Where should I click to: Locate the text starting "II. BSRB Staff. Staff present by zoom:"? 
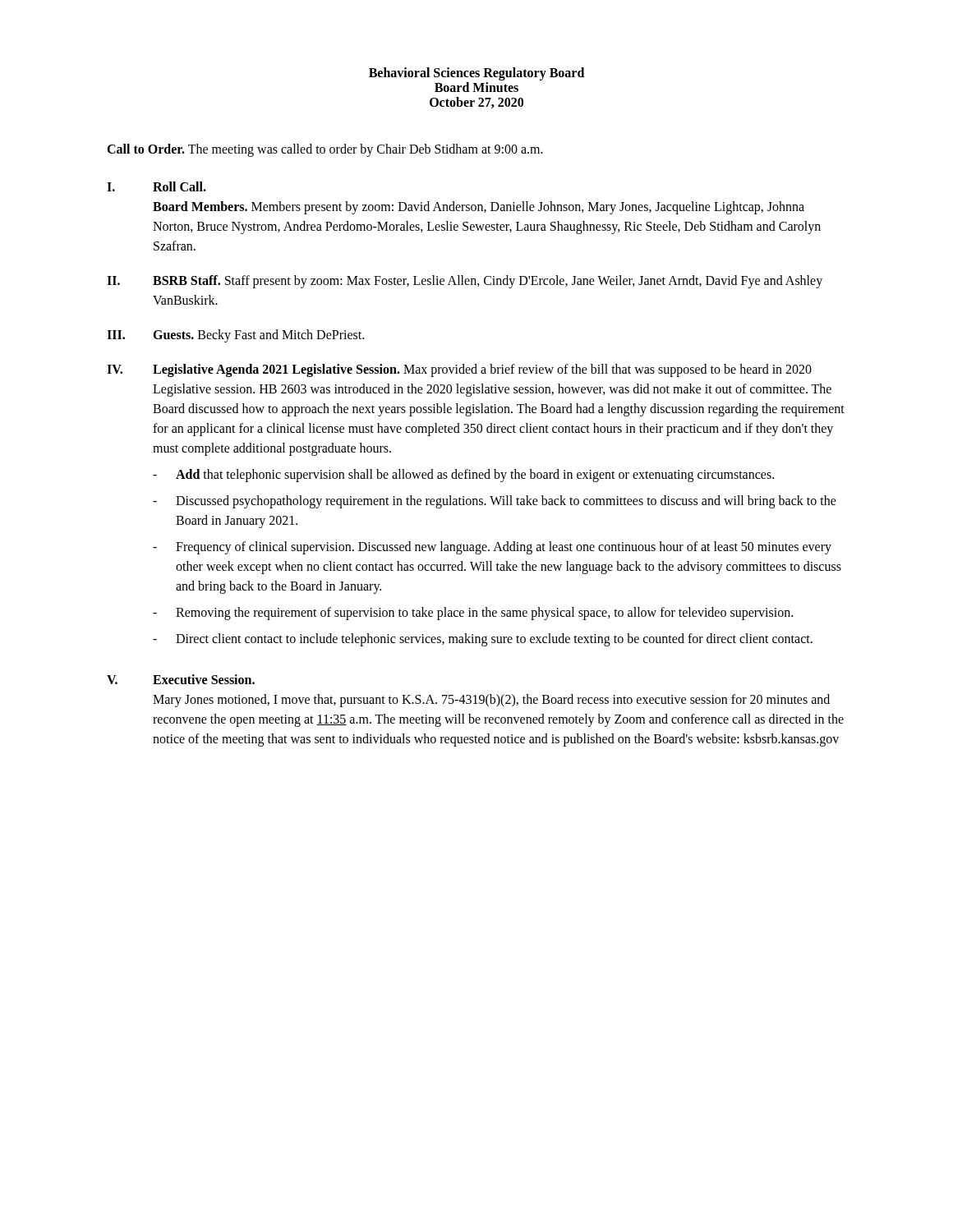tap(476, 291)
